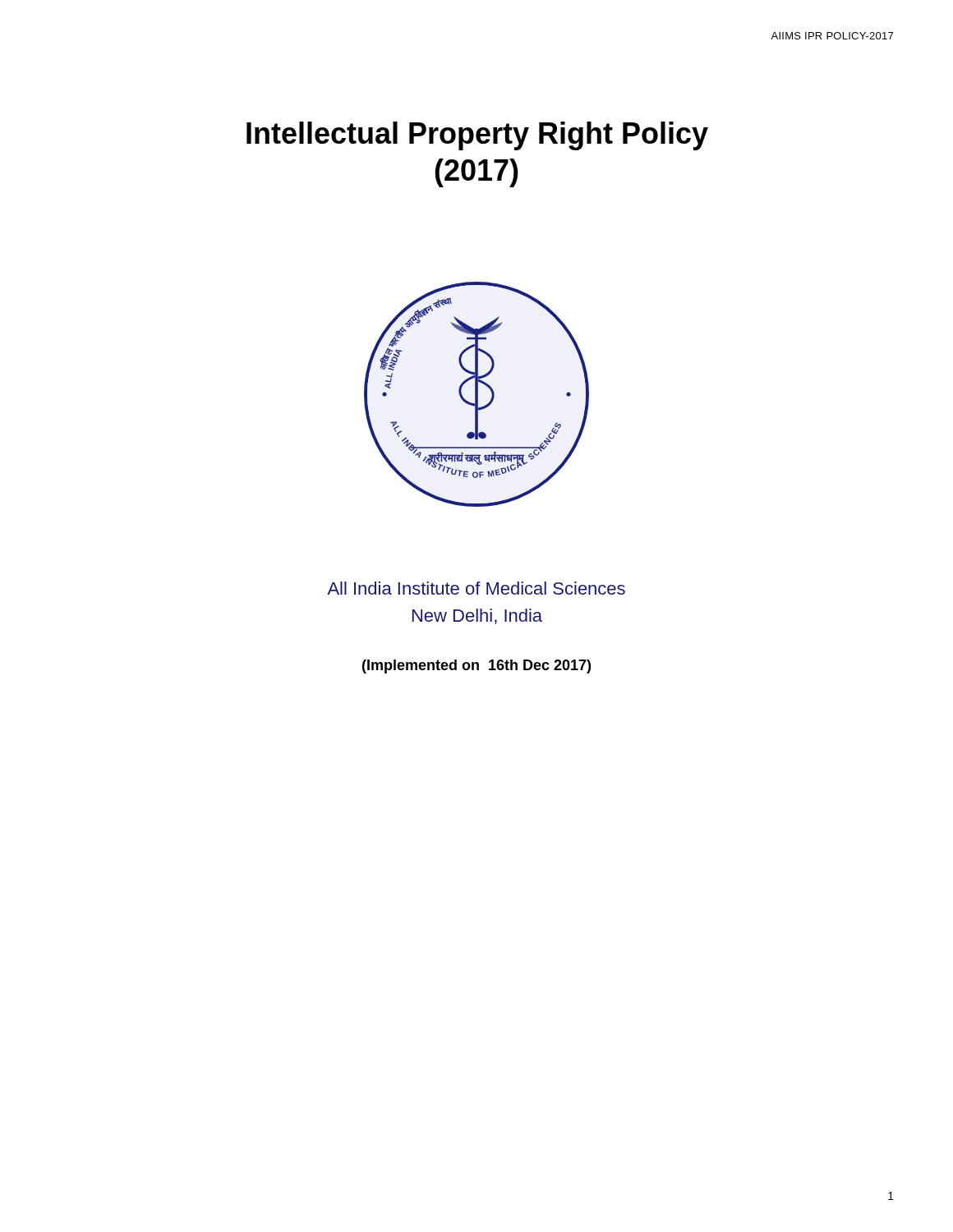
Task: Click a logo
Action: click(476, 407)
